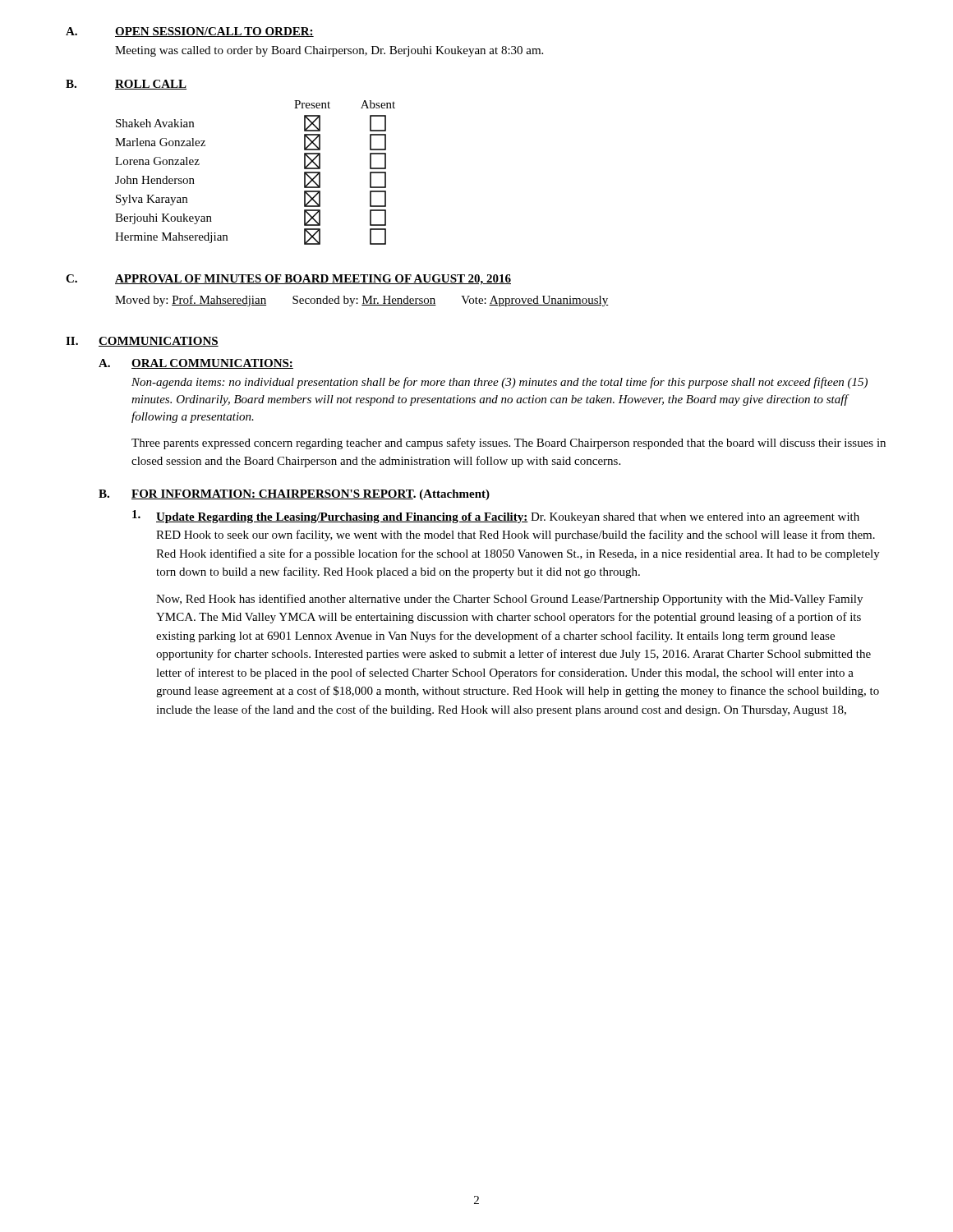The height and width of the screenshot is (1232, 953).
Task: Where is the passage that starts "Three parents expressed concern regarding"?
Action: point(509,452)
